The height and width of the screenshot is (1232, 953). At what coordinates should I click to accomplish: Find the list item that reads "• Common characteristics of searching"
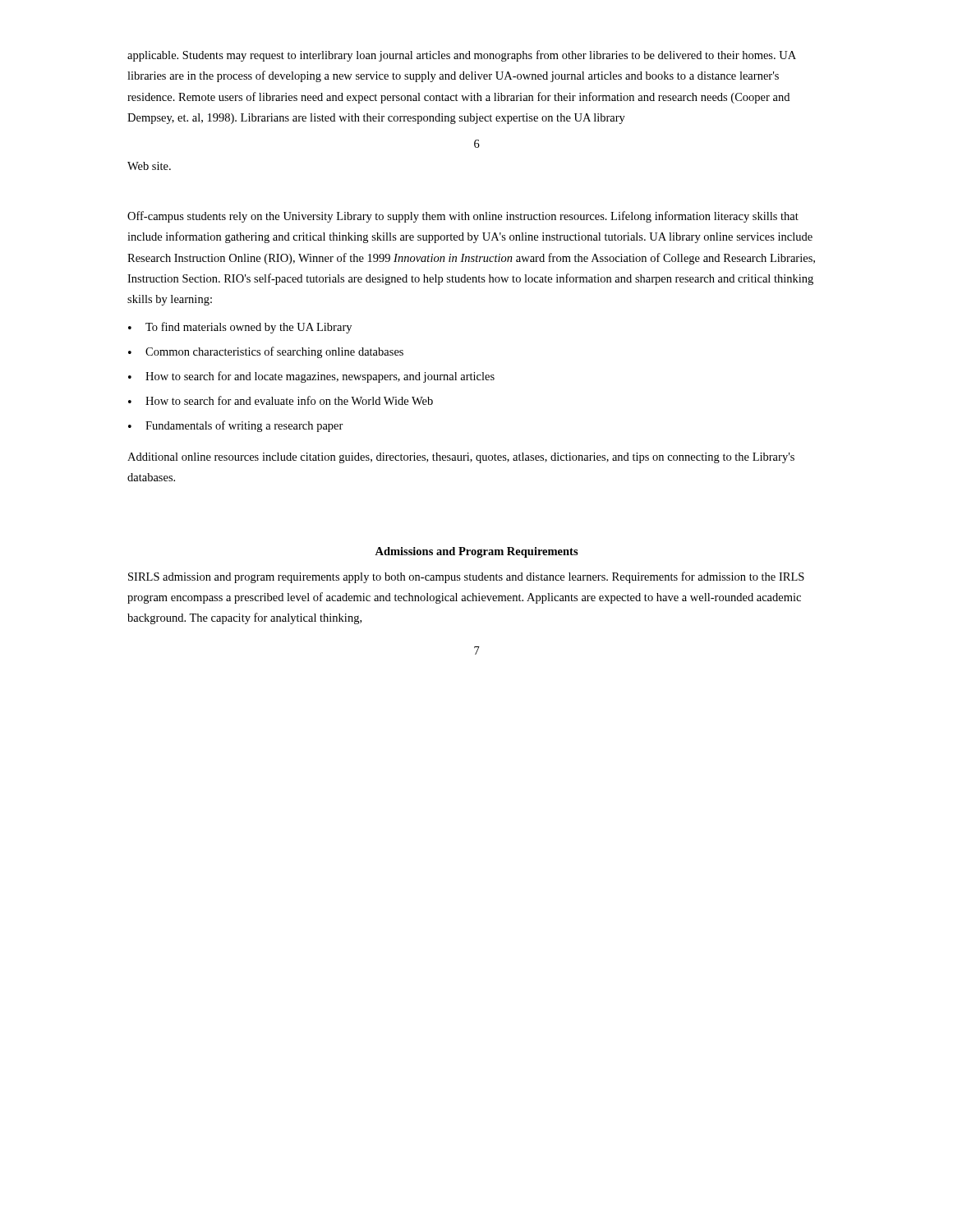(x=266, y=352)
